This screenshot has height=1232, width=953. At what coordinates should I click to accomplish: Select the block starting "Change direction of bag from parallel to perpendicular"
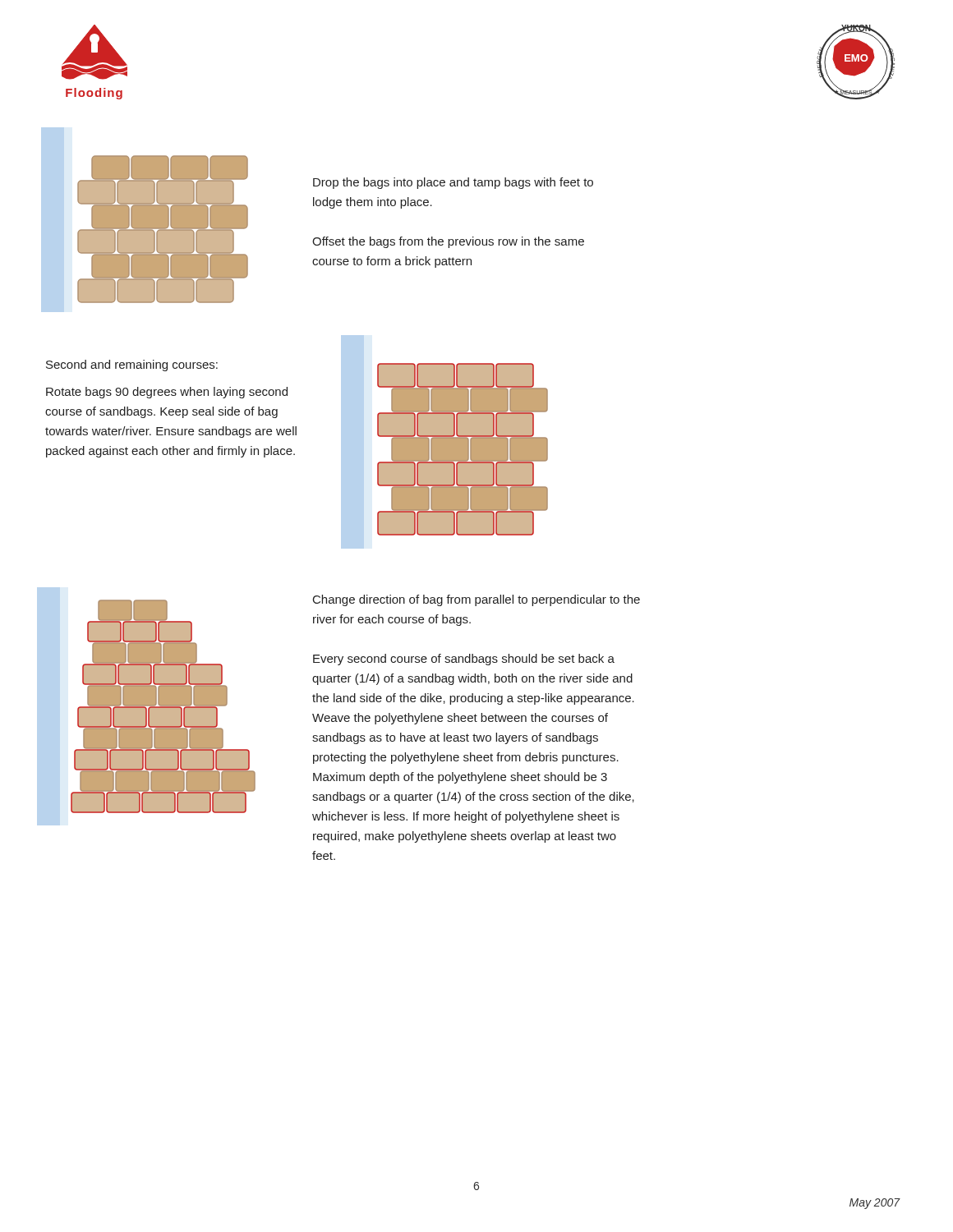coord(476,727)
